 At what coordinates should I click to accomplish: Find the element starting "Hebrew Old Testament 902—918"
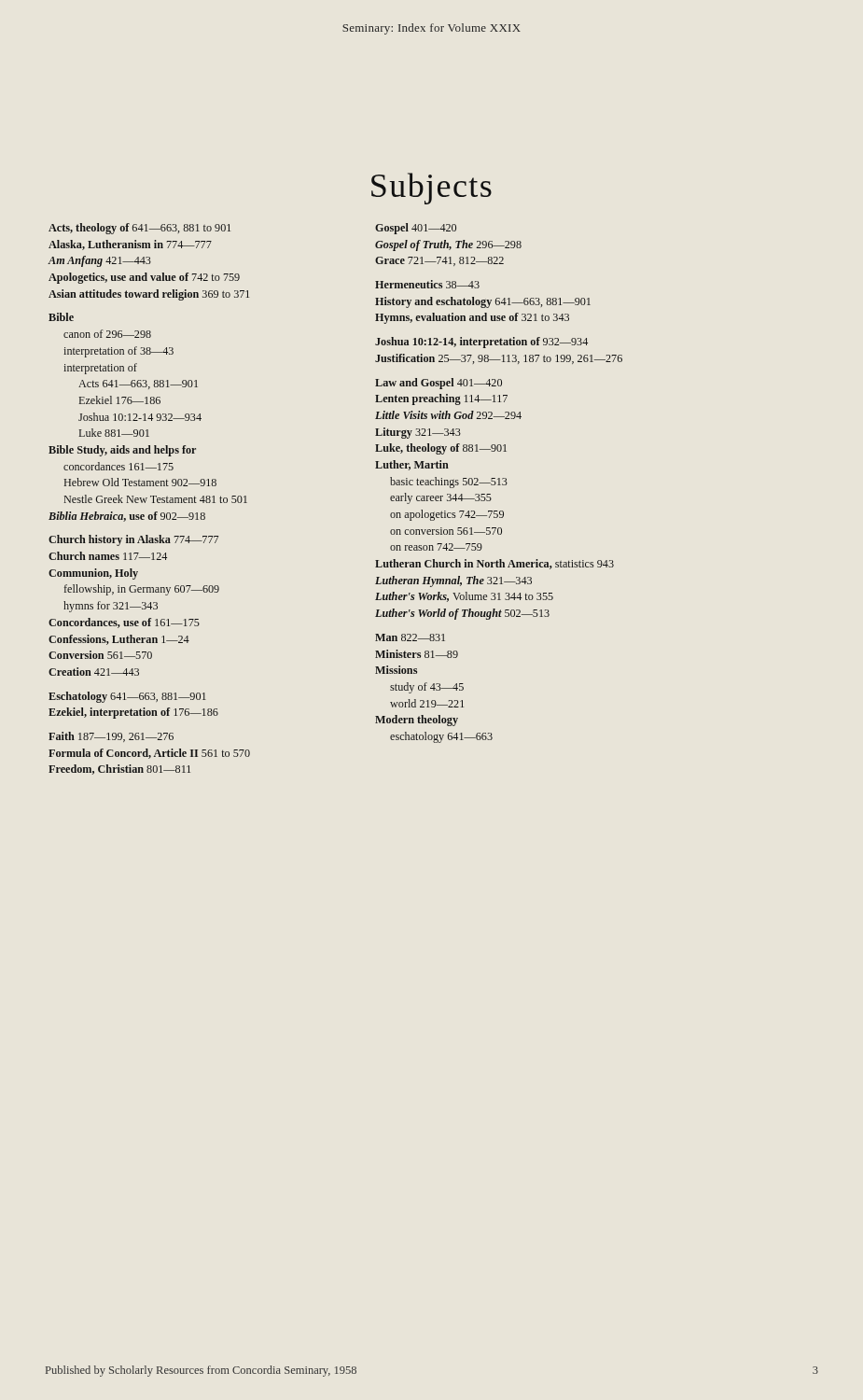pyautogui.click(x=140, y=483)
